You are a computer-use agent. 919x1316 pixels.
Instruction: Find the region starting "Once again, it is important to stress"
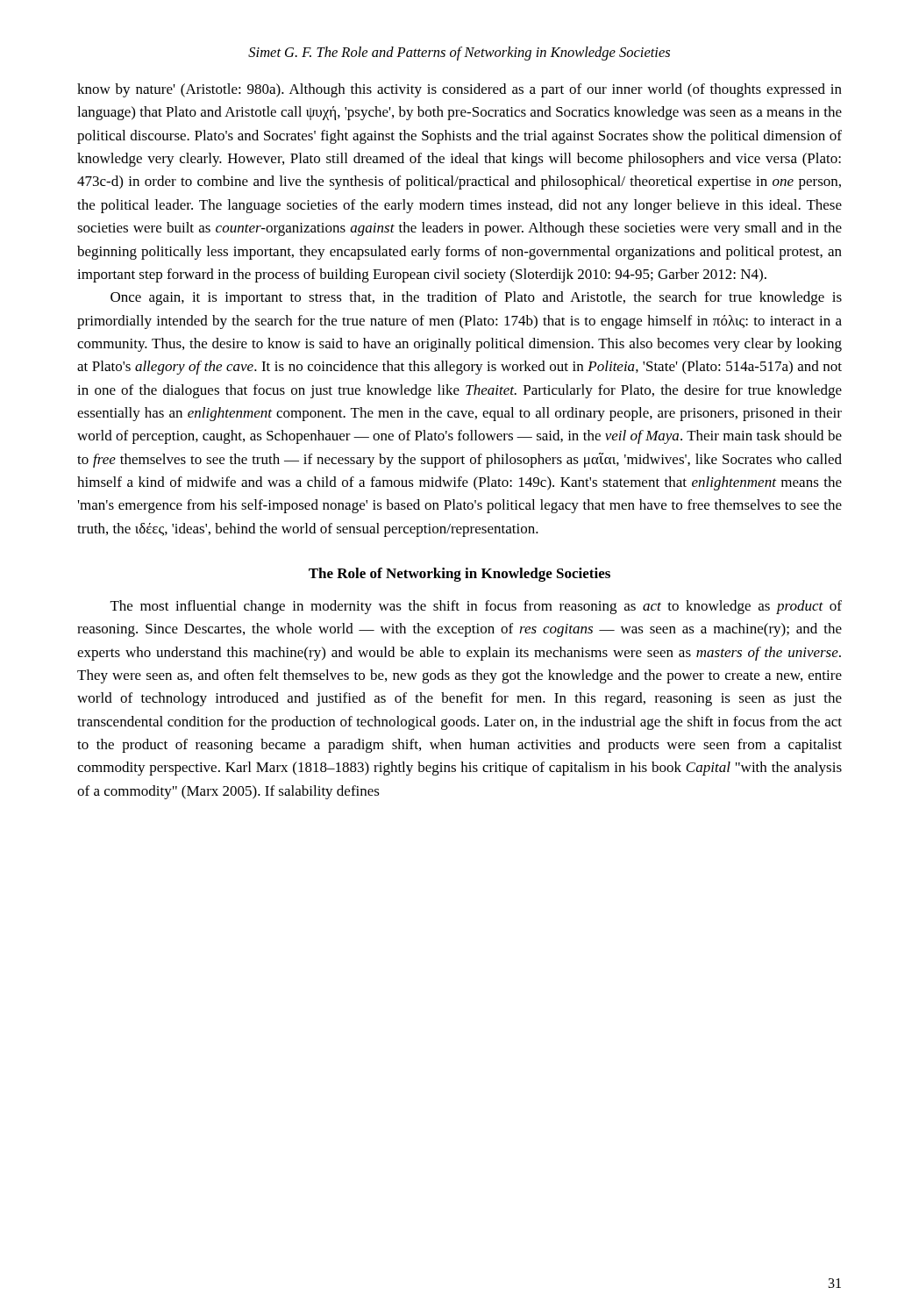[x=460, y=413]
